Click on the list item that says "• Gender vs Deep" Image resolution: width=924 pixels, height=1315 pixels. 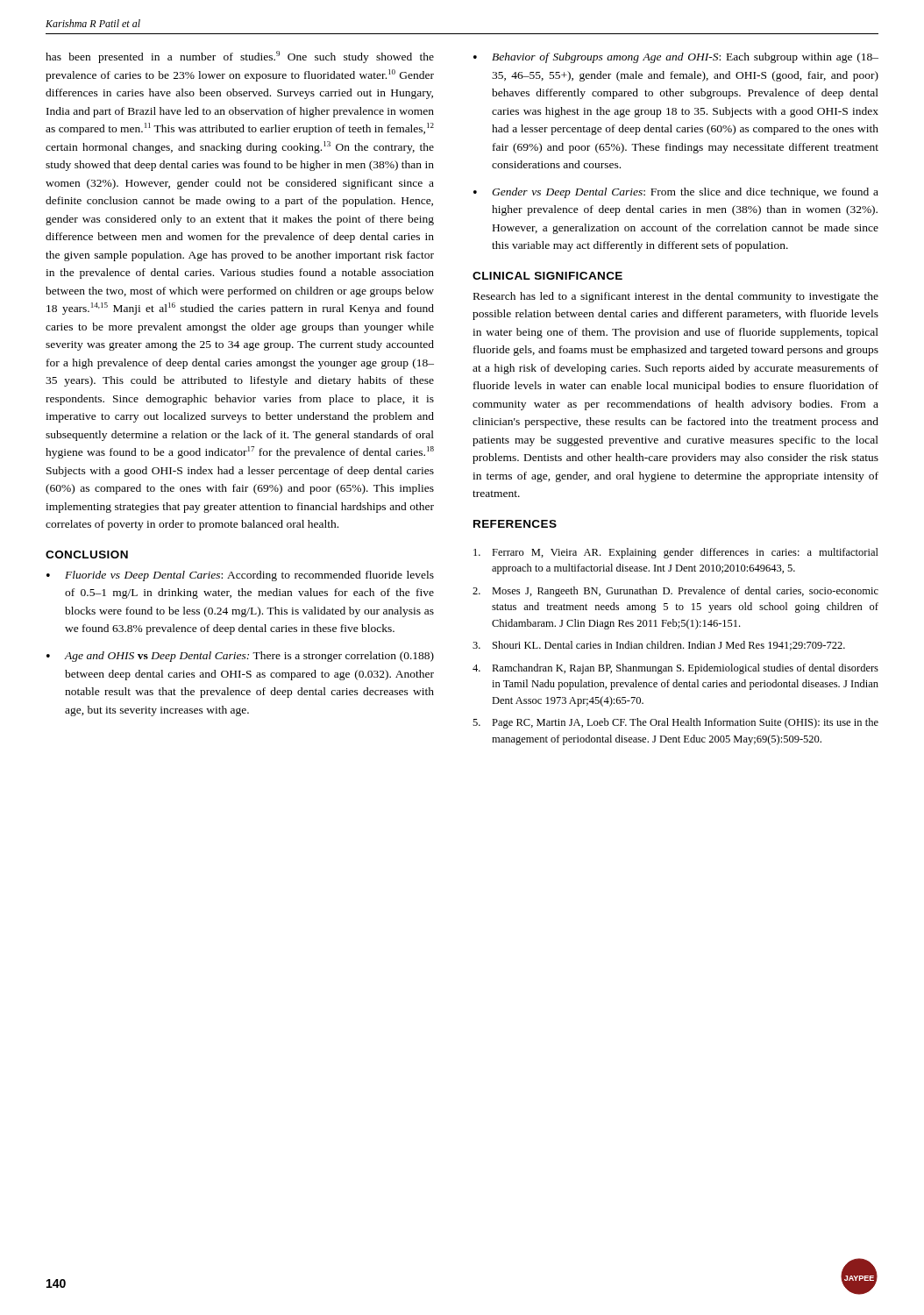675,219
